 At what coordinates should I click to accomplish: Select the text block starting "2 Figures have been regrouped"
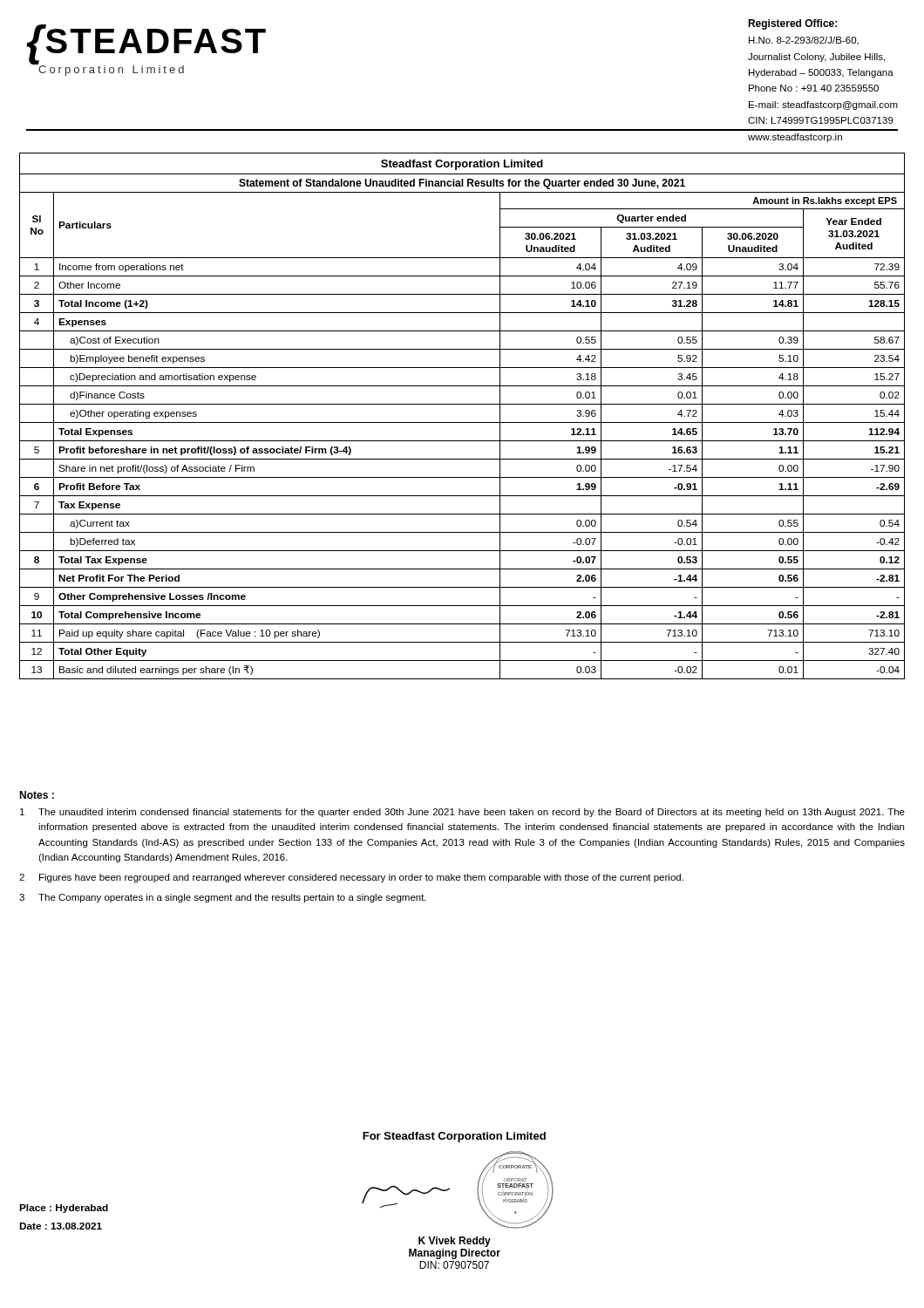pyautogui.click(x=462, y=878)
